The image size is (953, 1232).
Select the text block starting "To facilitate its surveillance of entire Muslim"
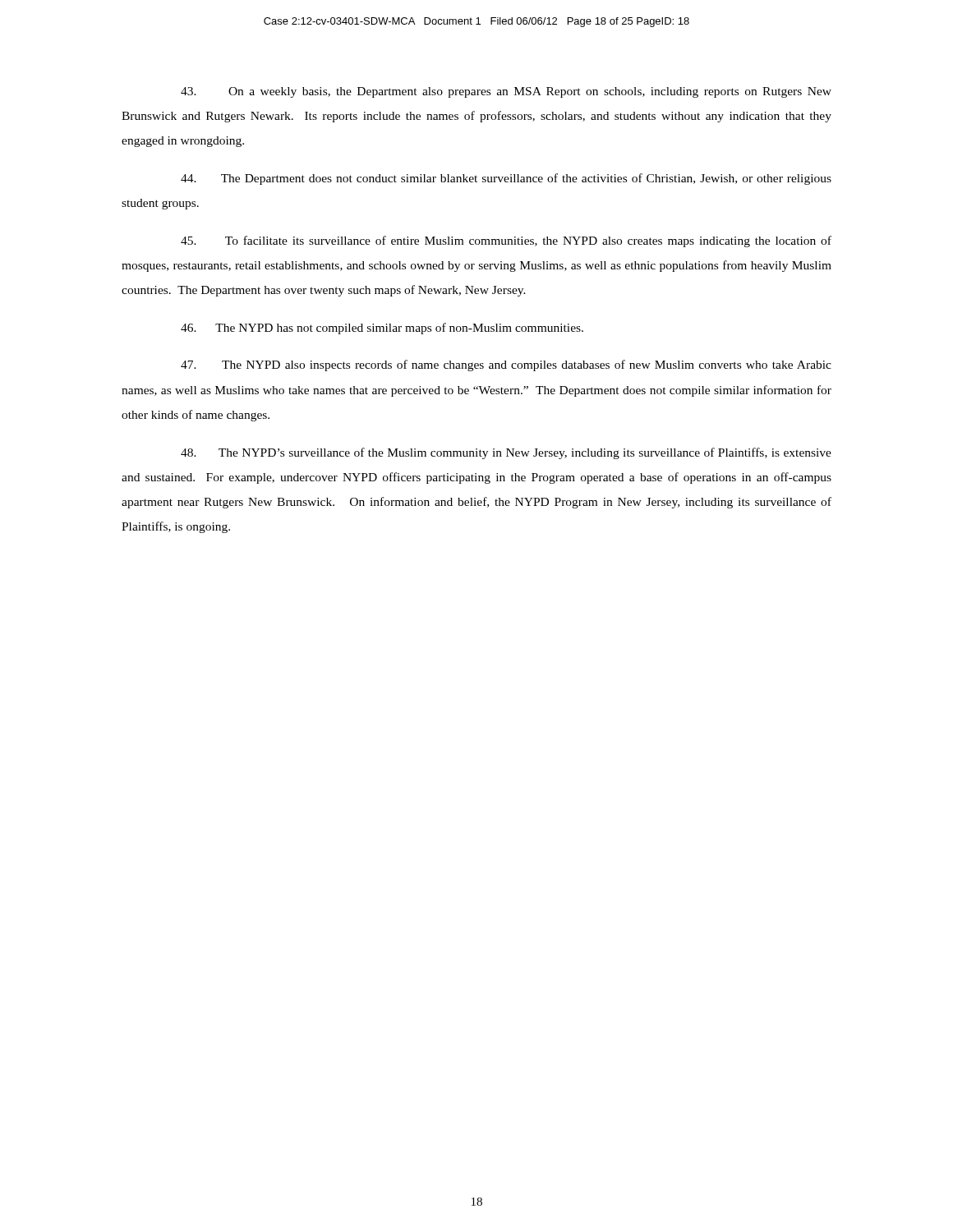476,265
